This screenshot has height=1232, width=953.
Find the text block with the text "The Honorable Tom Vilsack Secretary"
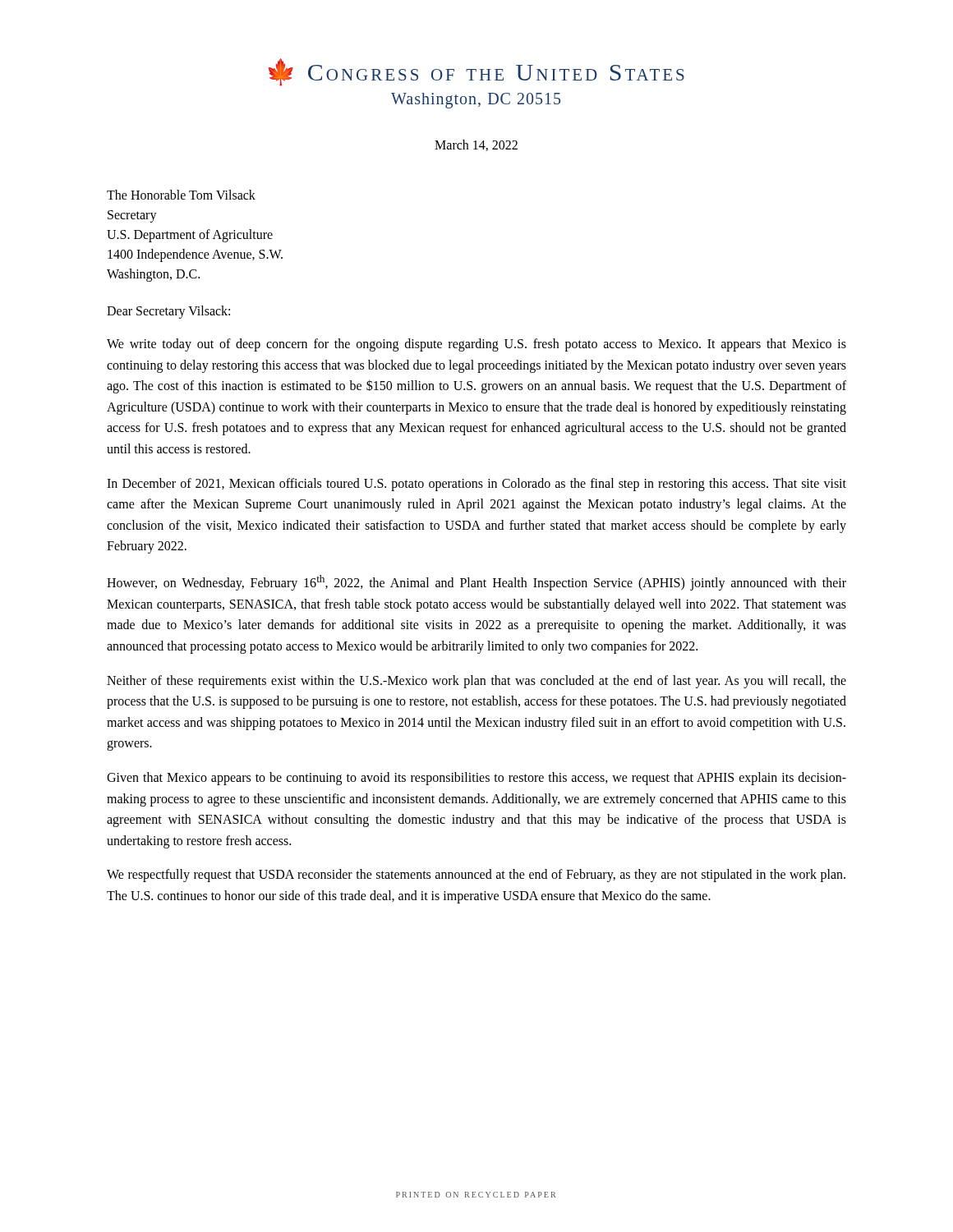[x=195, y=235]
